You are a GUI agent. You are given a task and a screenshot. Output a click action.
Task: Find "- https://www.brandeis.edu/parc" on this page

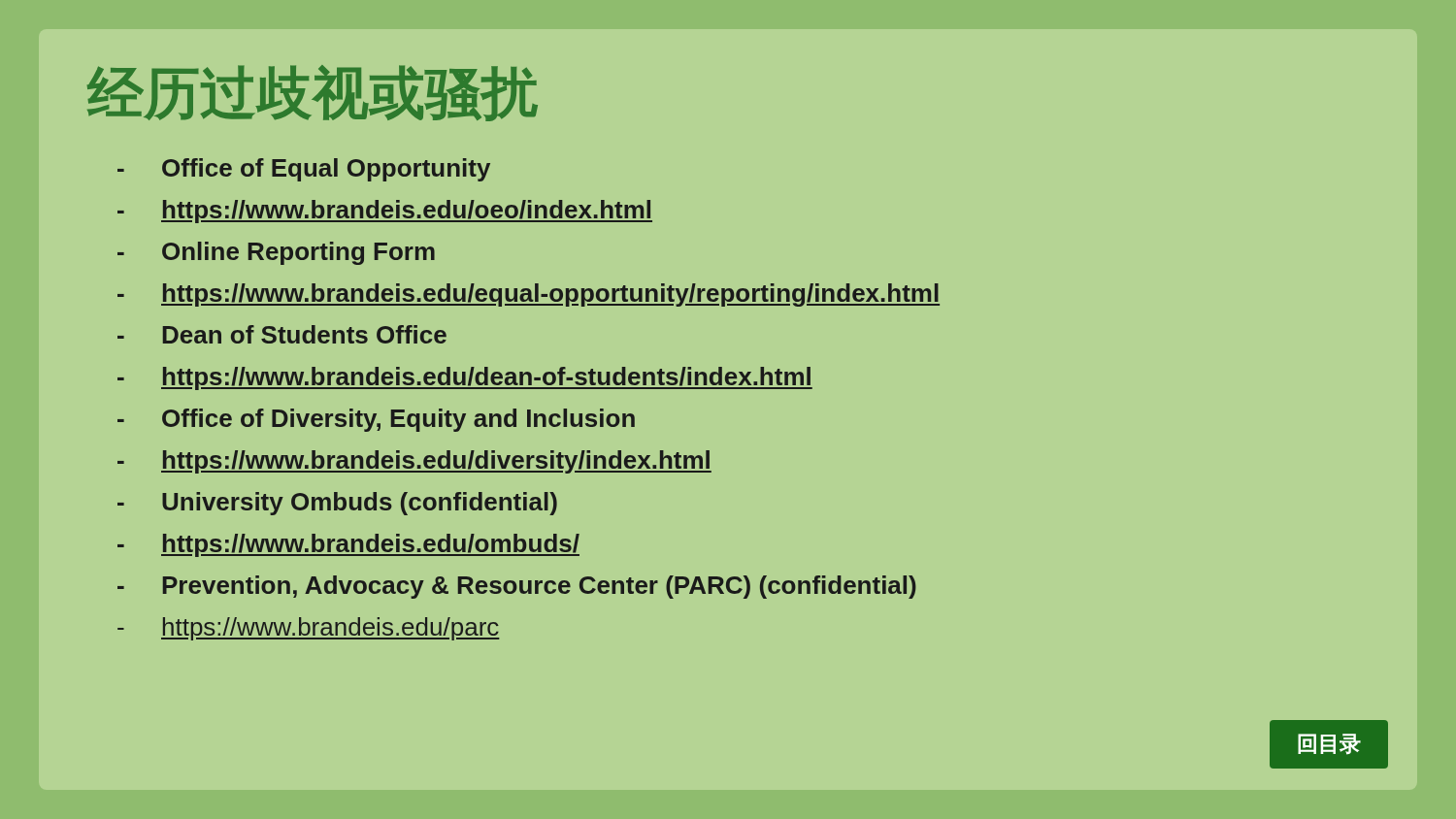[293, 627]
